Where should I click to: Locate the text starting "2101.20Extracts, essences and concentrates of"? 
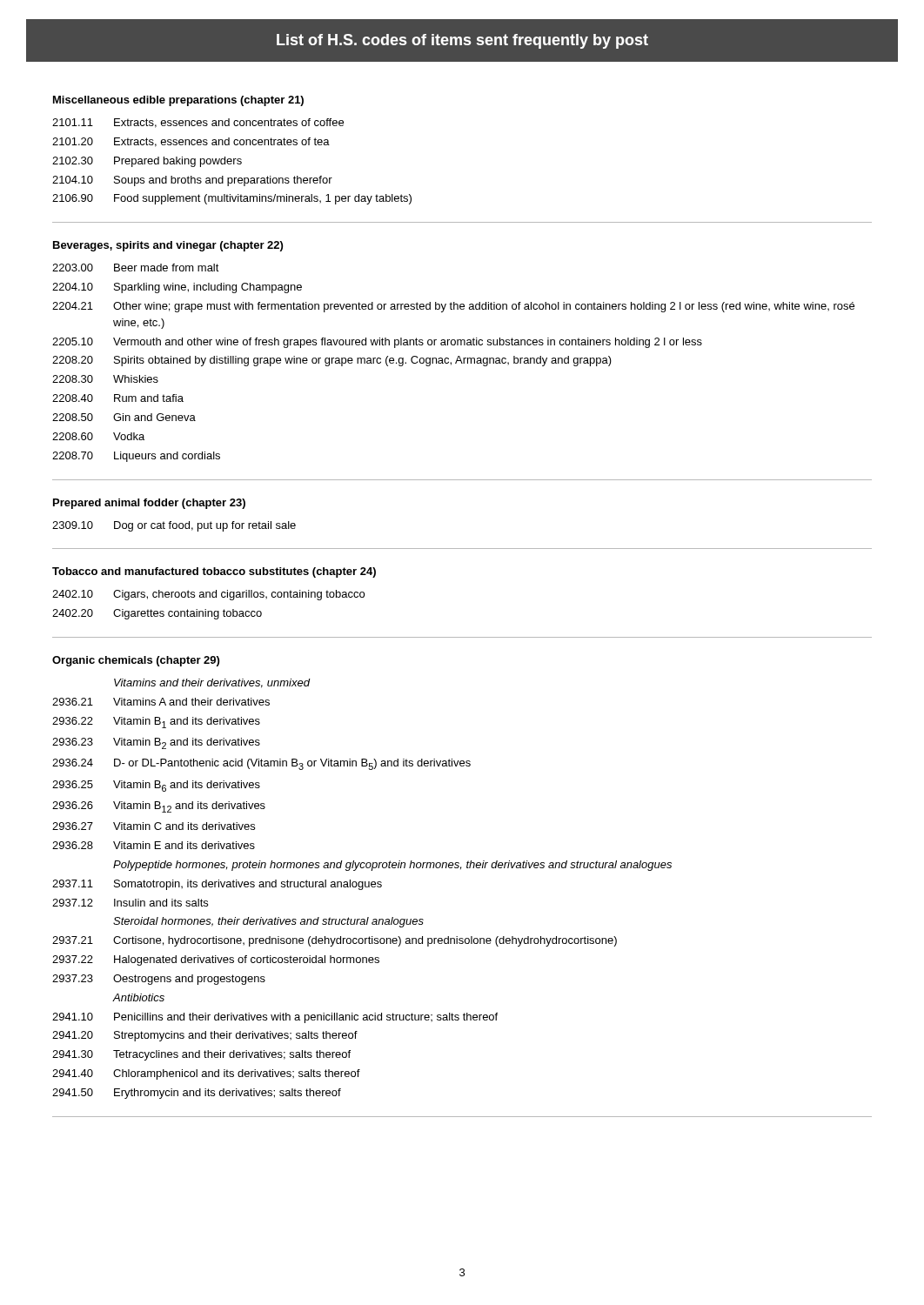click(191, 142)
